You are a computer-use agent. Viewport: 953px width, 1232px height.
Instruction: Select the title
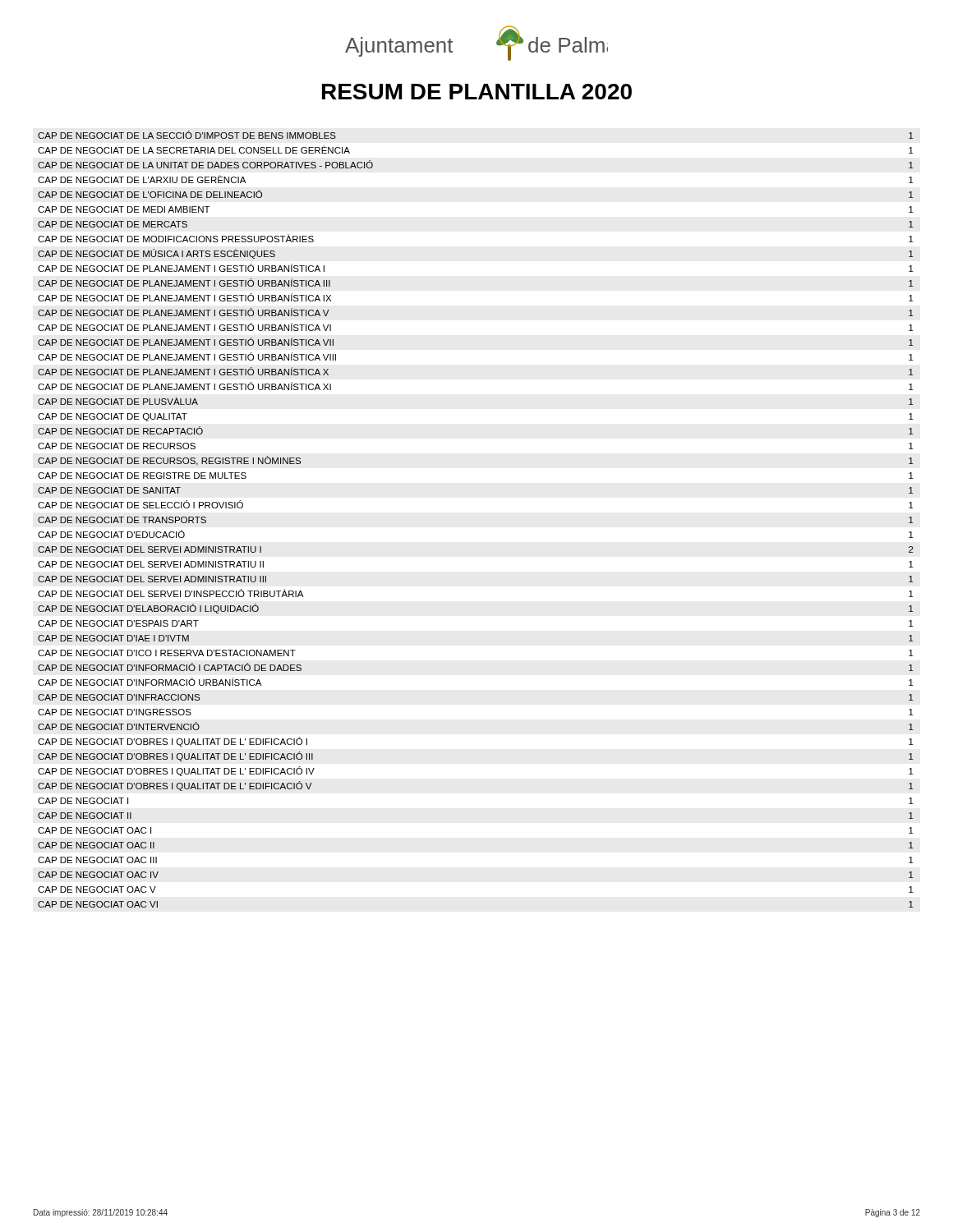pos(476,92)
